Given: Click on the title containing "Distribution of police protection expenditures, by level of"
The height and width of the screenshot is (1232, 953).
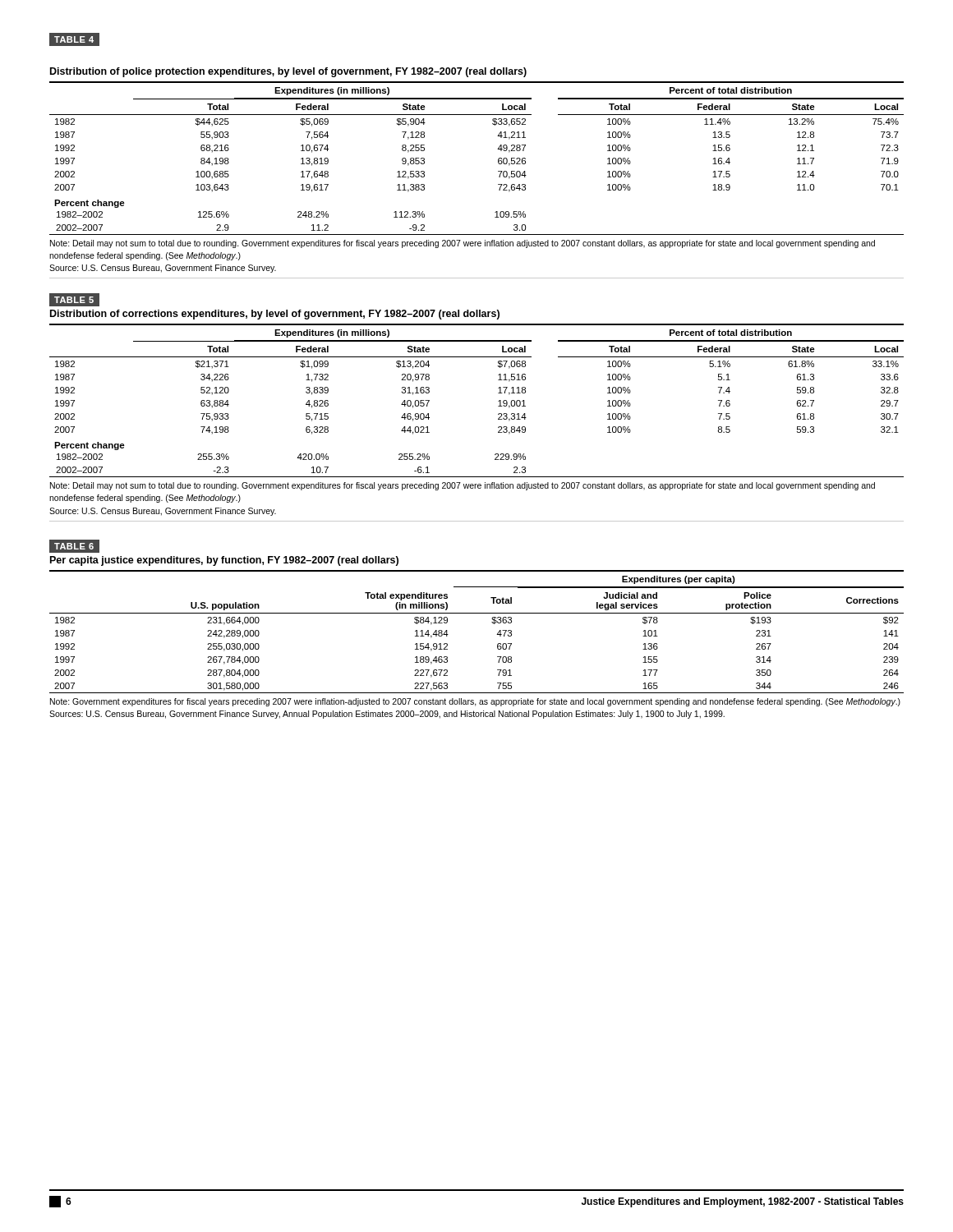Looking at the screenshot, I should [288, 71].
